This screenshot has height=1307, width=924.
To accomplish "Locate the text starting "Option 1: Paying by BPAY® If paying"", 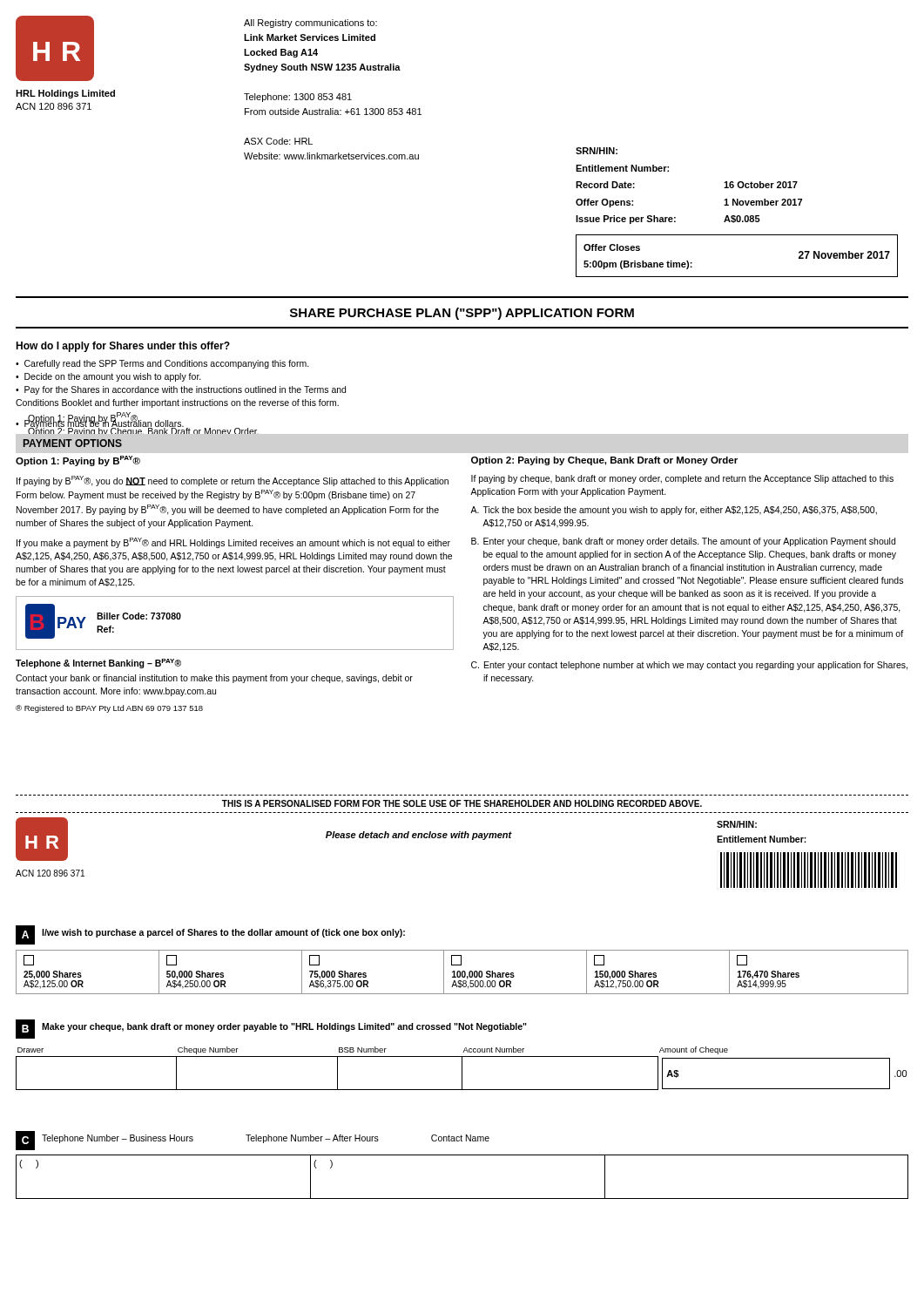I will click(235, 584).
